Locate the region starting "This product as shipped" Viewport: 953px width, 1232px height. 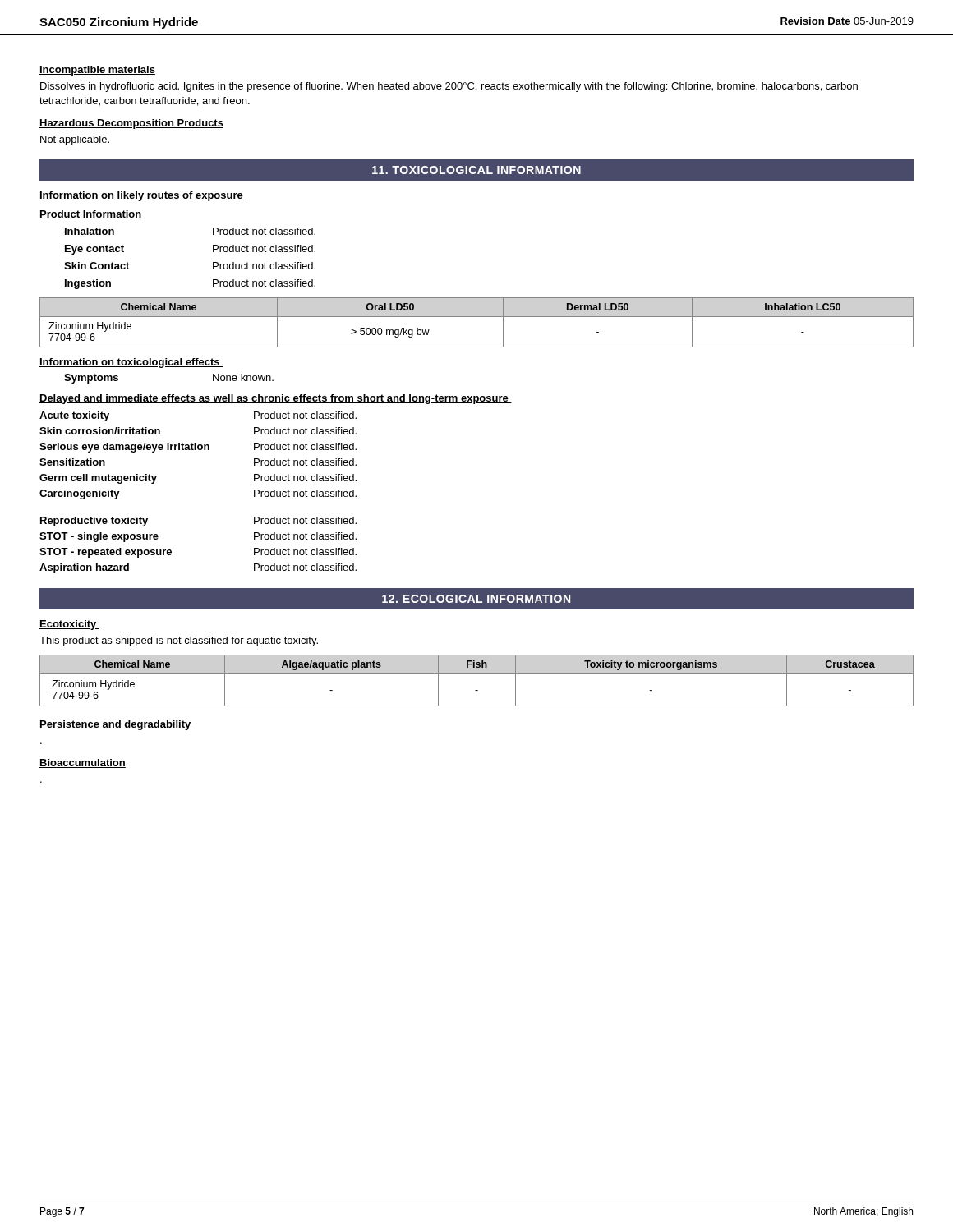pyautogui.click(x=179, y=640)
